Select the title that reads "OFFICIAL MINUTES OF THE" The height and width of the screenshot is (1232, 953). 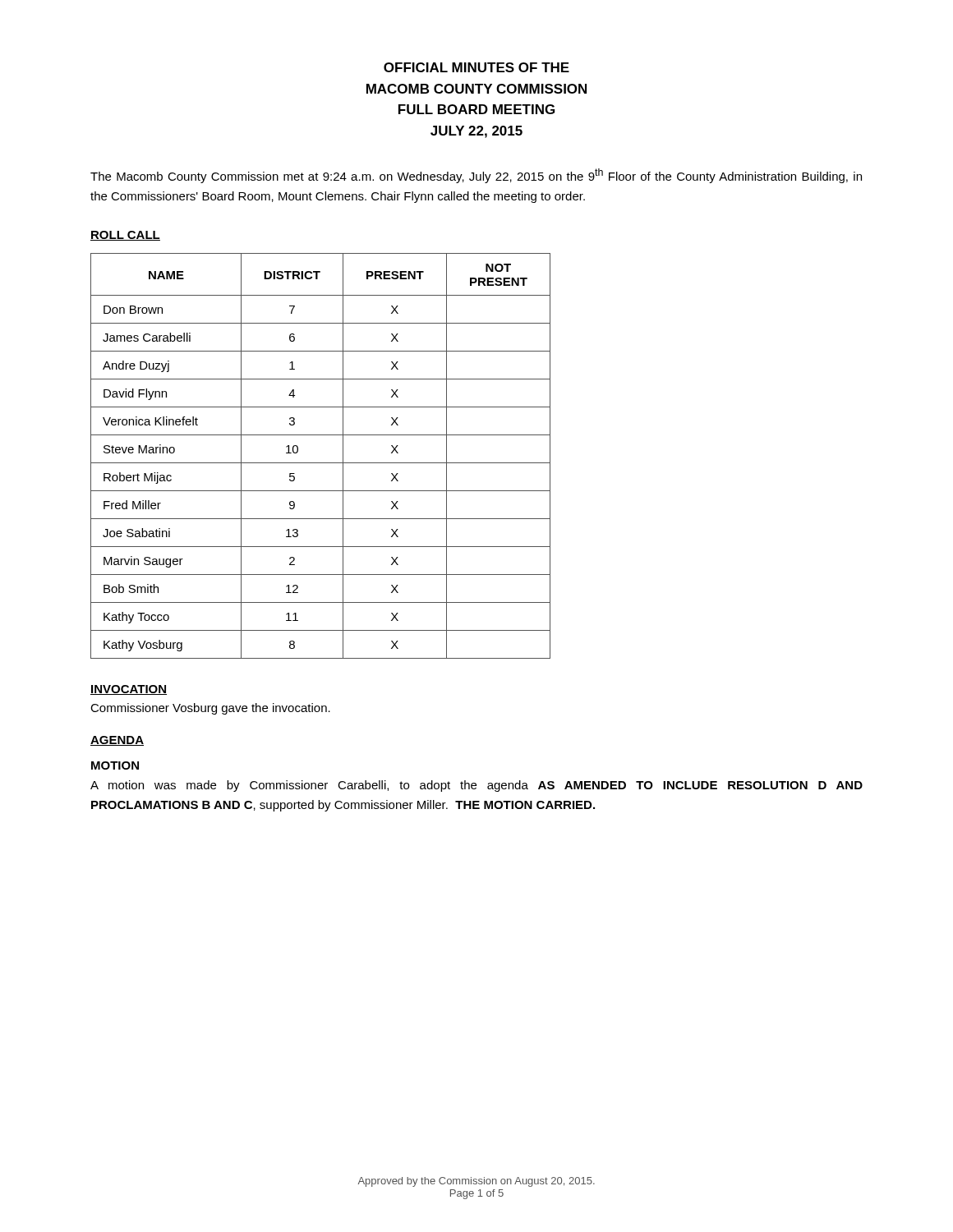(476, 99)
